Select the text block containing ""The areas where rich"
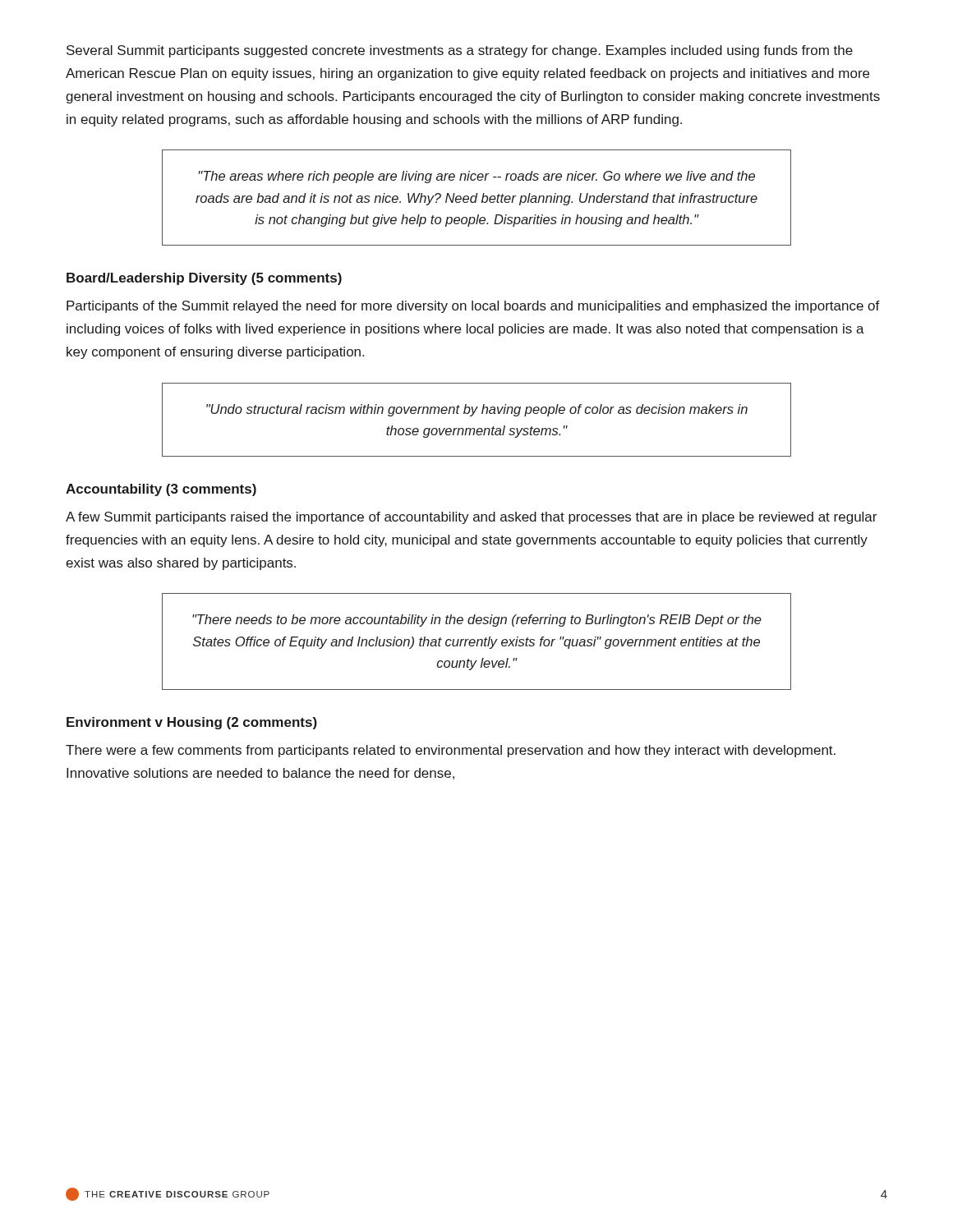The width and height of the screenshot is (953, 1232). [476, 198]
